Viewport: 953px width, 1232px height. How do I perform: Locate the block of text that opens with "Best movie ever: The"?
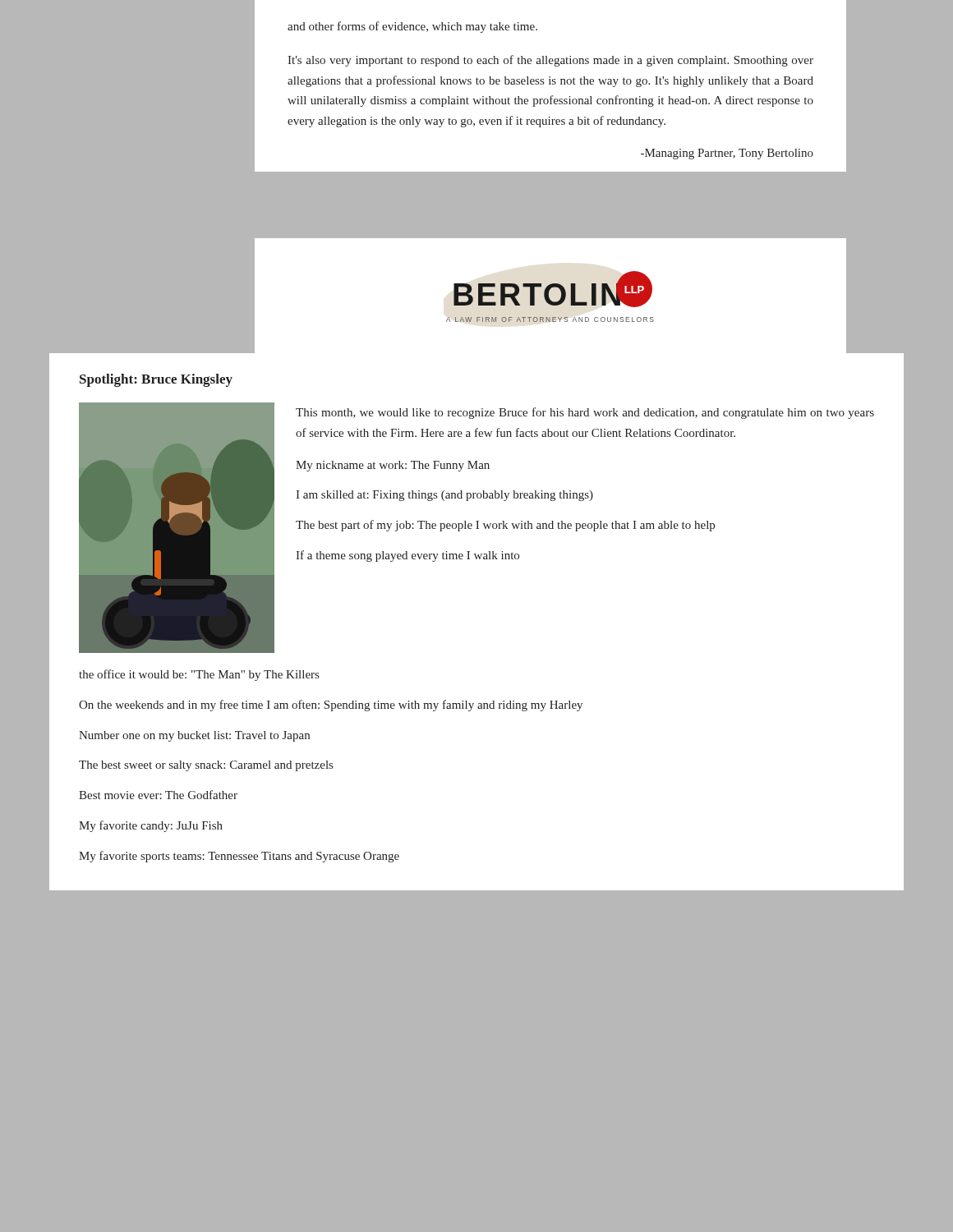pos(158,795)
